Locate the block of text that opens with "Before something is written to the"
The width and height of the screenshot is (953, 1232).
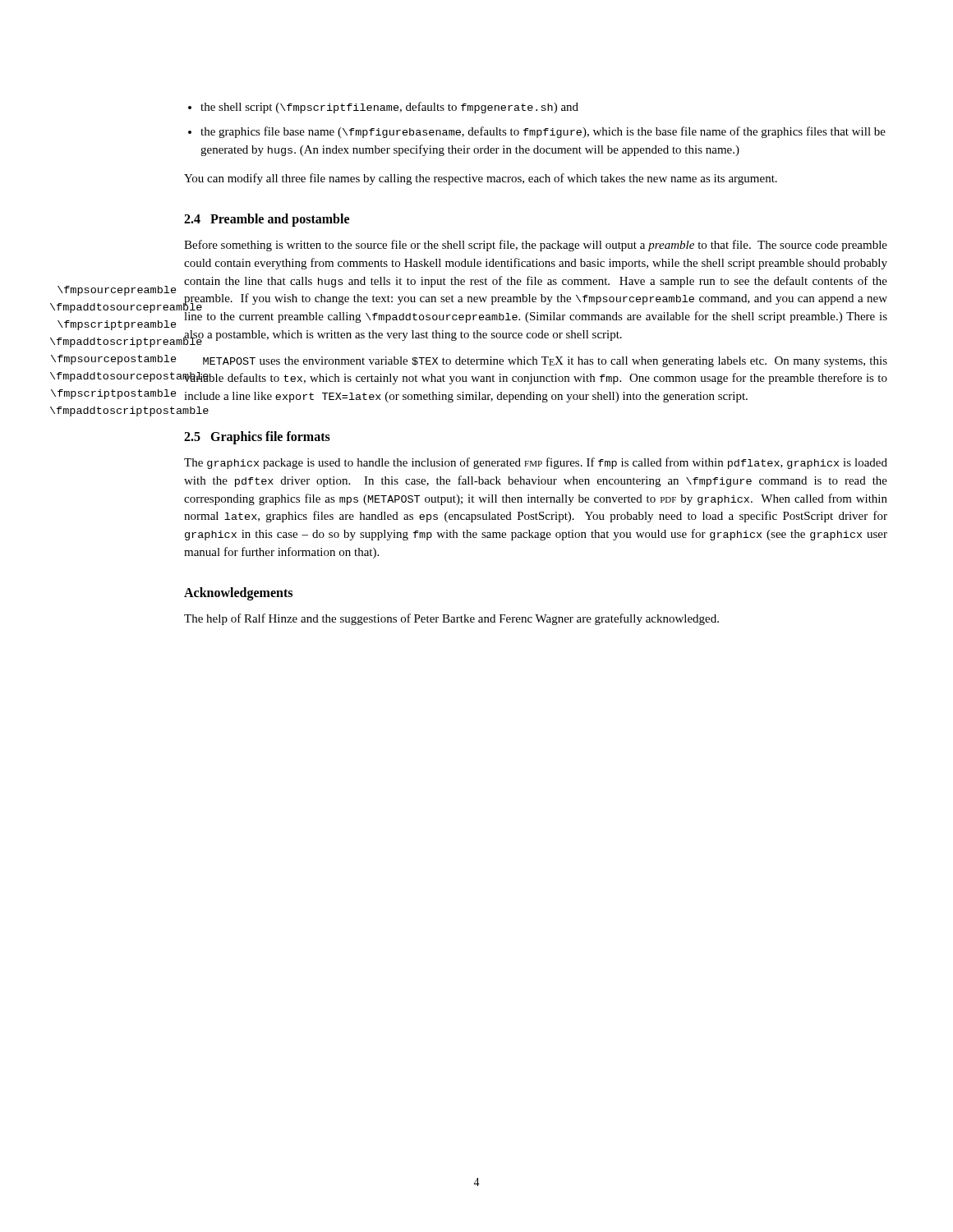[x=536, y=321]
